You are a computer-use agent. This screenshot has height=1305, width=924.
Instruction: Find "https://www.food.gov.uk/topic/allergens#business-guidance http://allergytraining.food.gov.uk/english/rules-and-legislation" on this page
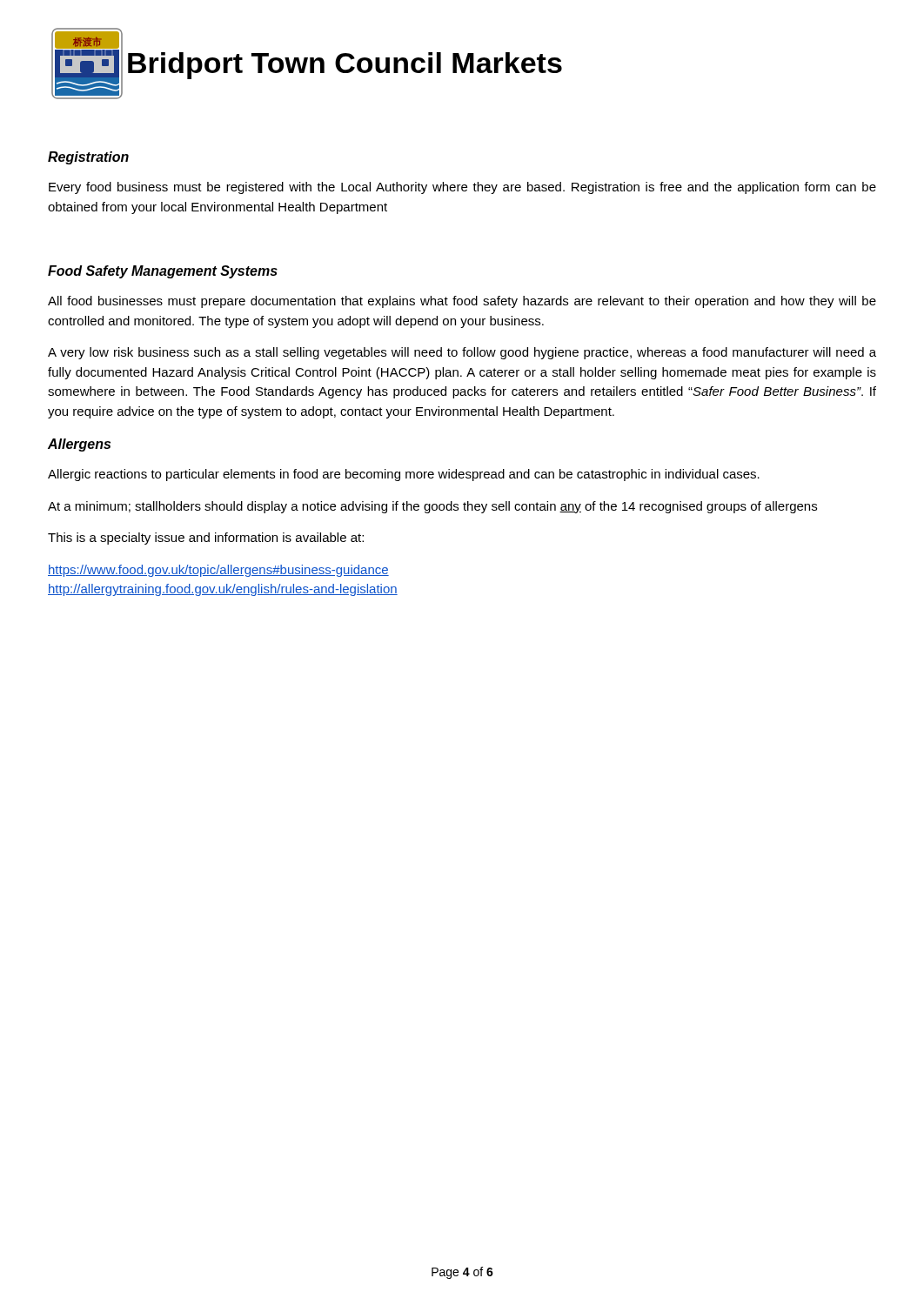223,579
